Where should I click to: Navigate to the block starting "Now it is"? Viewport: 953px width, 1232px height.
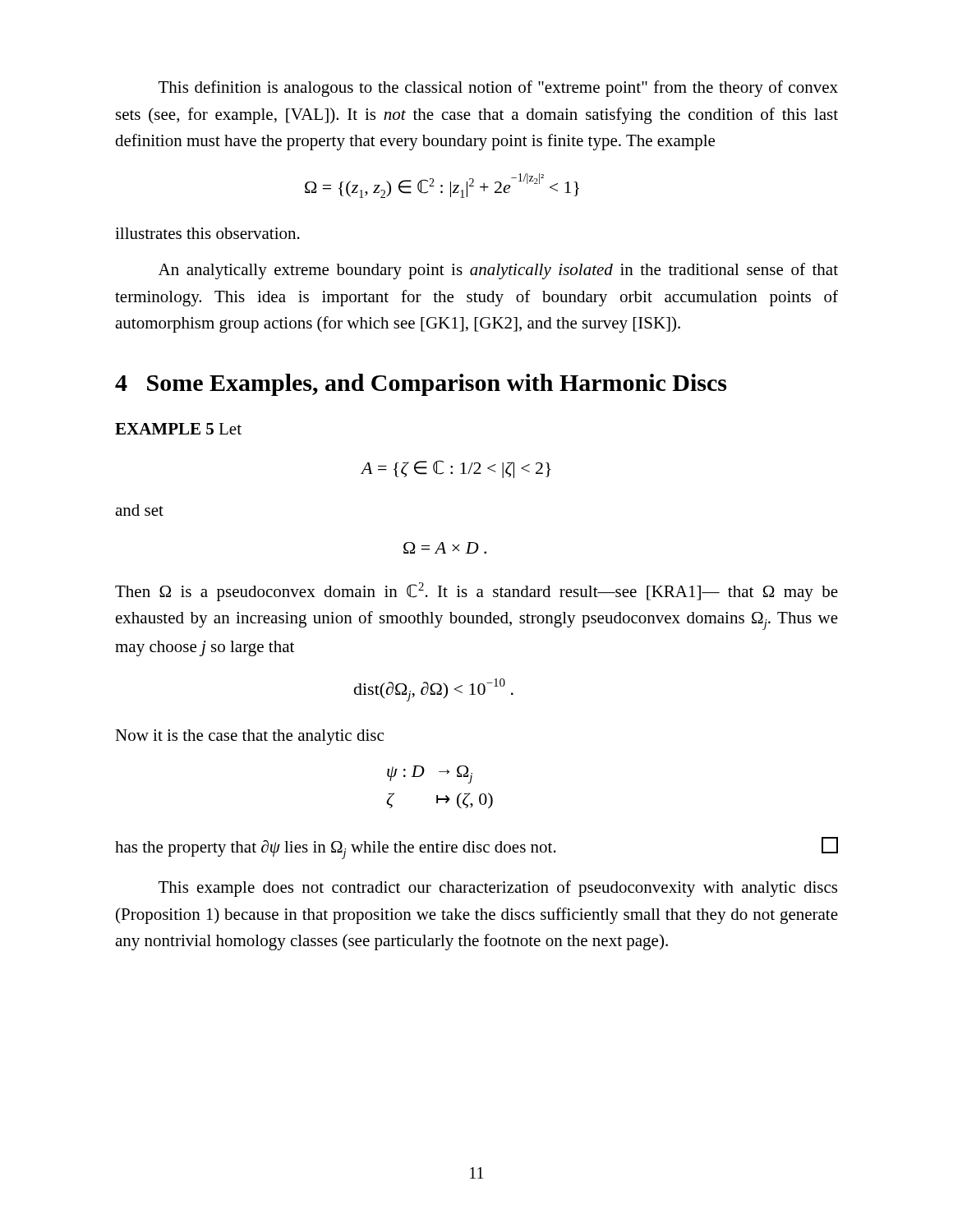pos(249,737)
